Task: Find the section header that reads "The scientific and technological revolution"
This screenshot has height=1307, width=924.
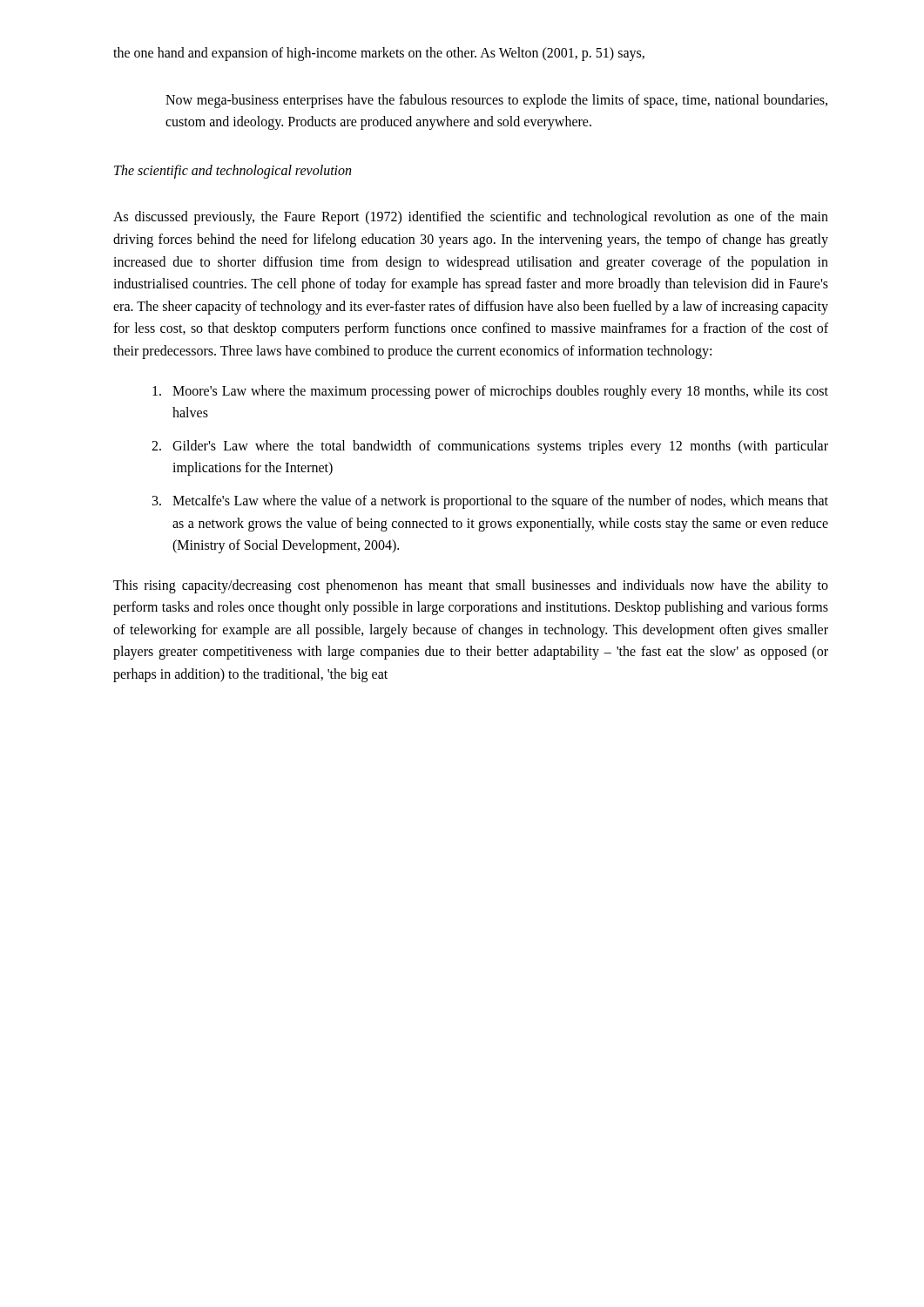Action: 233,170
